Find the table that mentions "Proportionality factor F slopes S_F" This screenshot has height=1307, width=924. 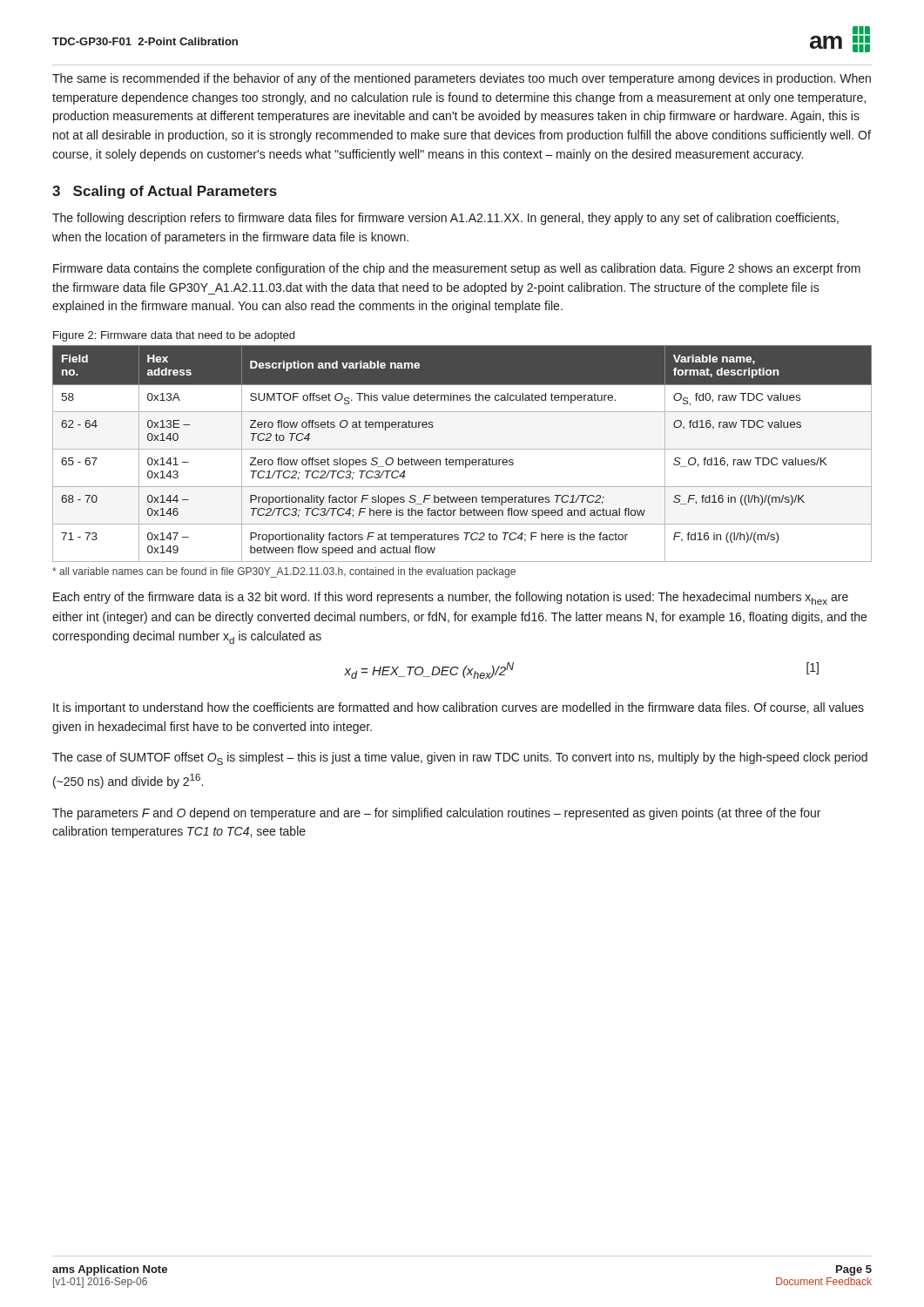pyautogui.click(x=462, y=453)
